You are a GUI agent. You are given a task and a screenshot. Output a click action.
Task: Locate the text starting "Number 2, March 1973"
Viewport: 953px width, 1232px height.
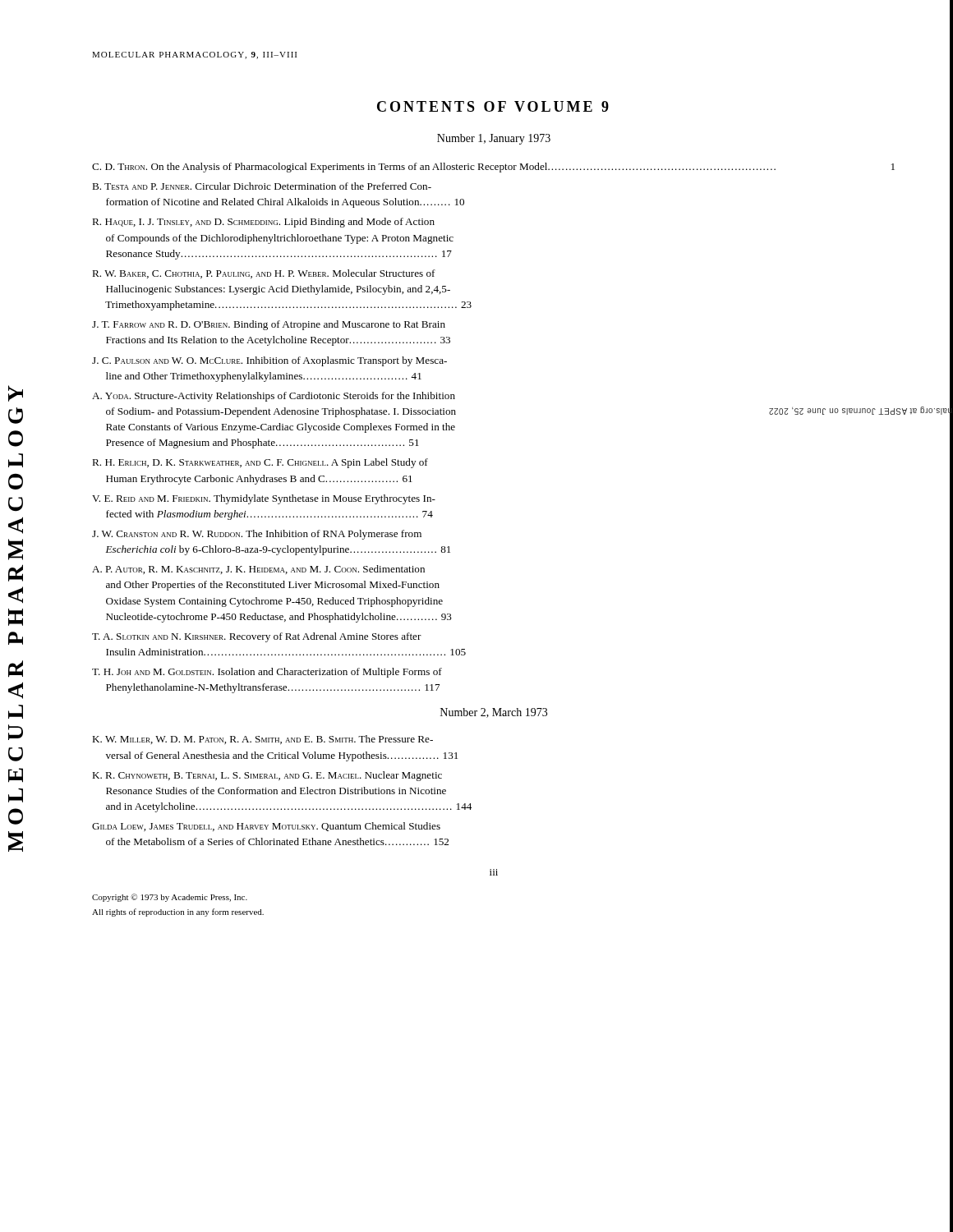tap(494, 713)
